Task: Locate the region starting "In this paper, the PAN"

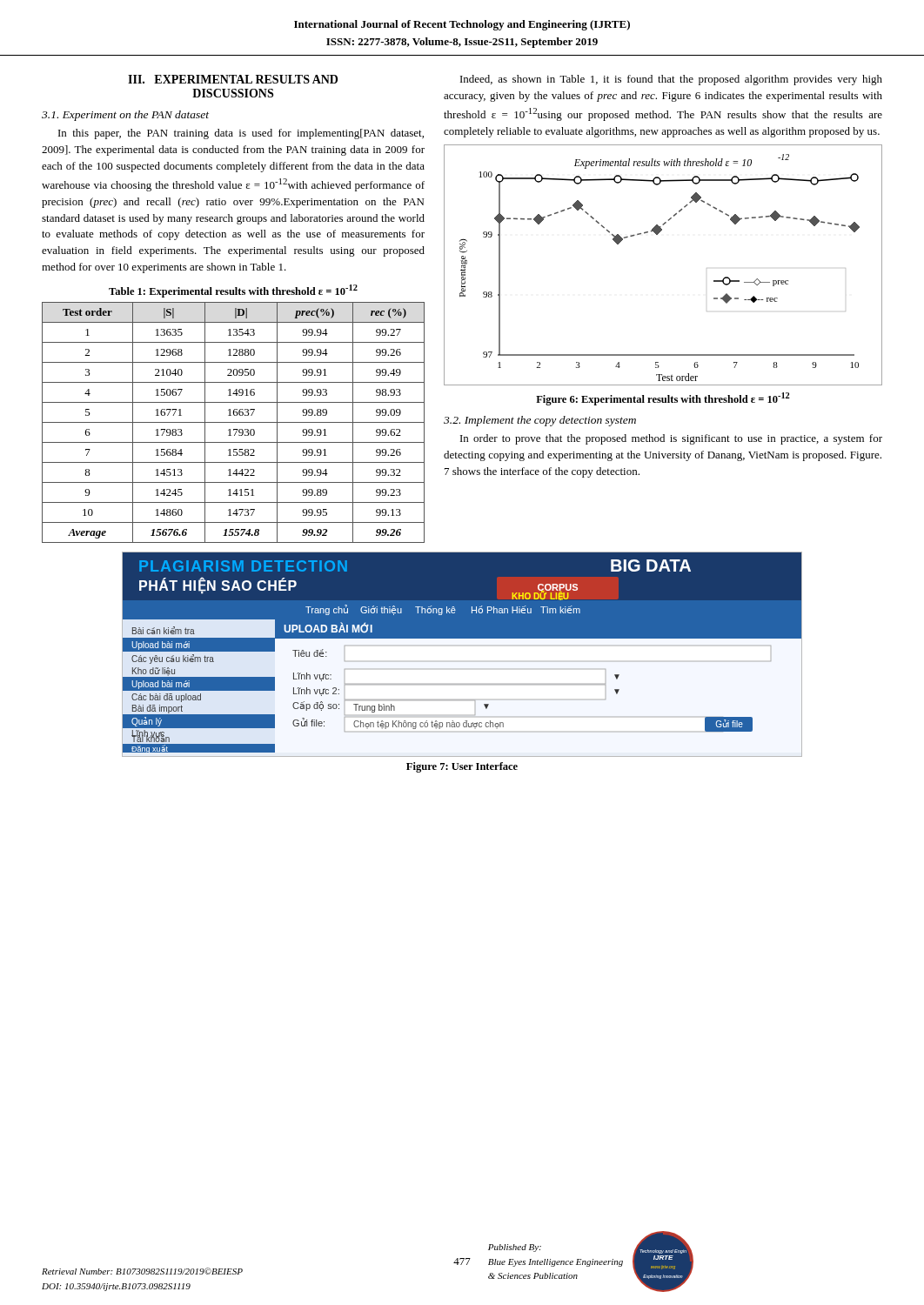Action: point(233,200)
